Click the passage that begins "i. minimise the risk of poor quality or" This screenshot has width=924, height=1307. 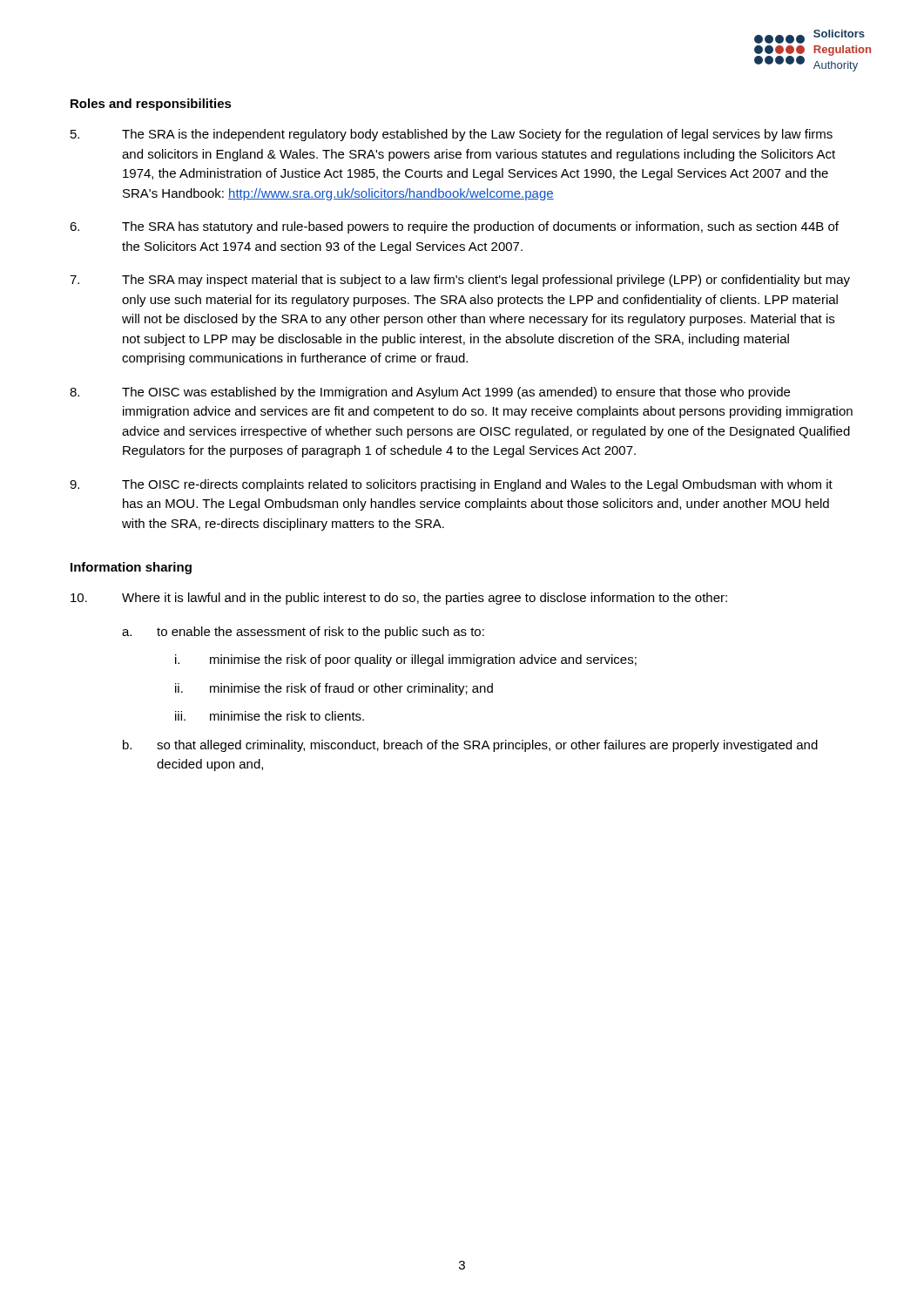(514, 660)
